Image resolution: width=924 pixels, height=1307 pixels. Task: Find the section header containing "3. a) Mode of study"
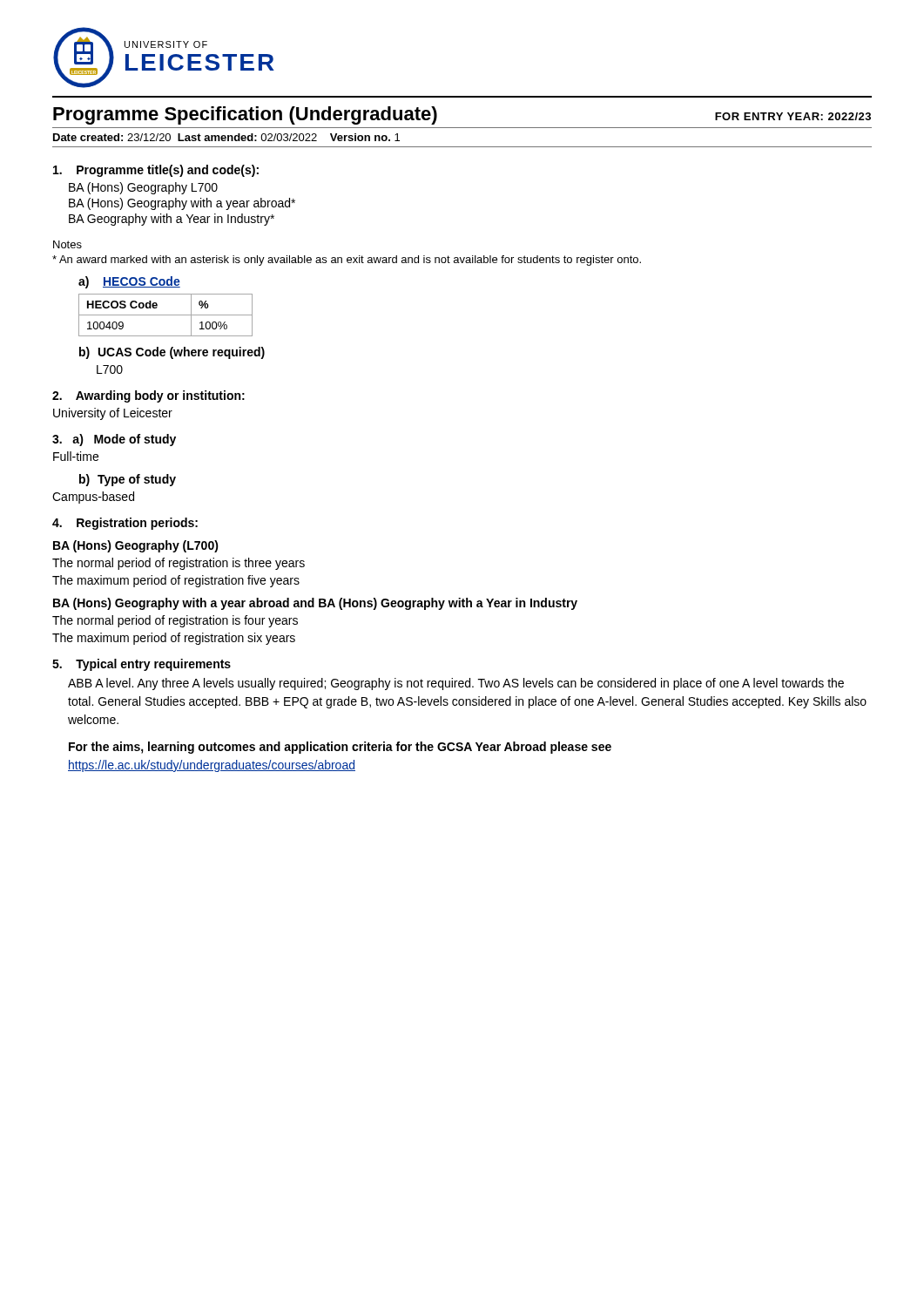[x=114, y=439]
